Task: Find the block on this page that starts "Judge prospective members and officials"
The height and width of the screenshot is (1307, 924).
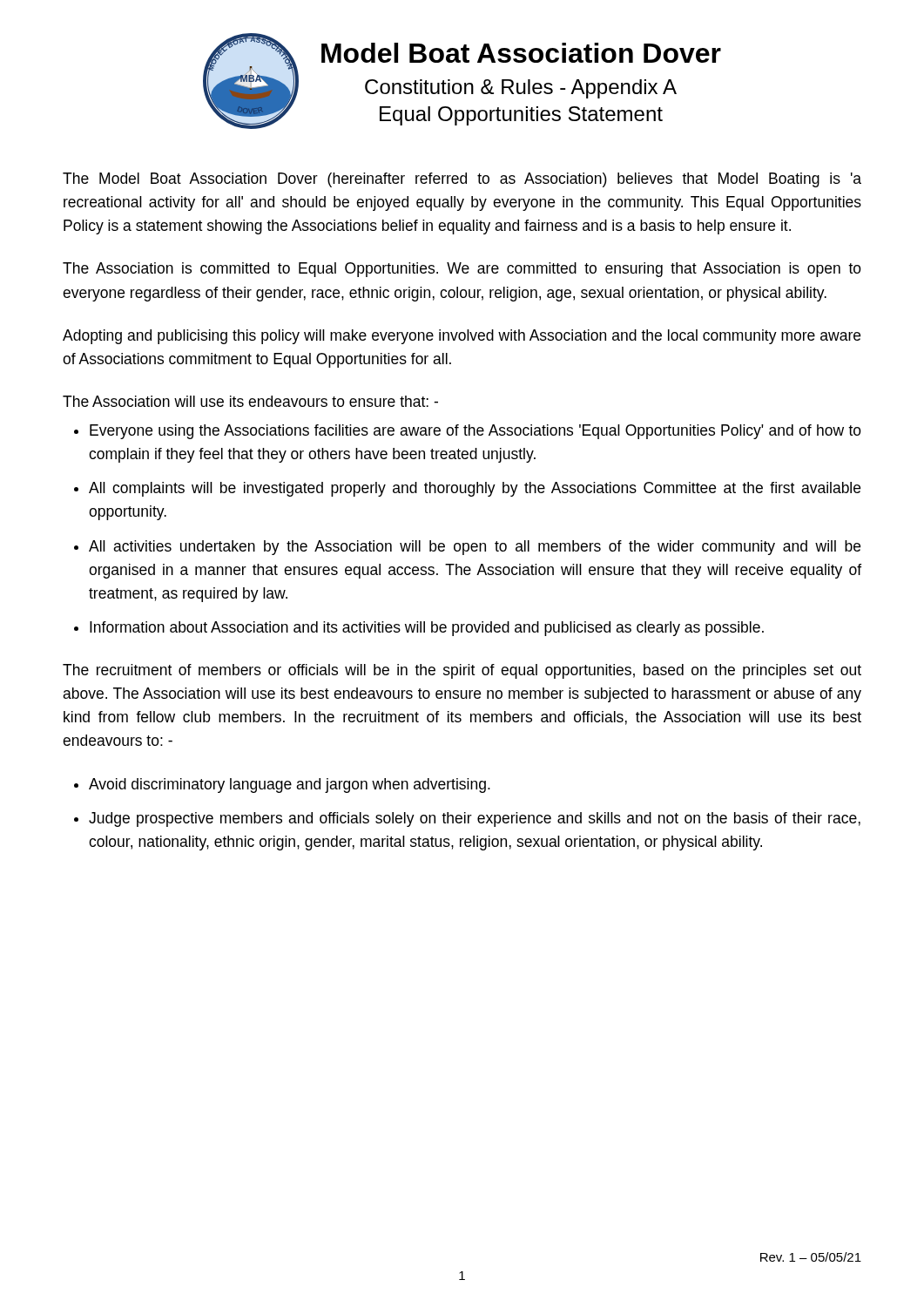Action: (x=475, y=830)
